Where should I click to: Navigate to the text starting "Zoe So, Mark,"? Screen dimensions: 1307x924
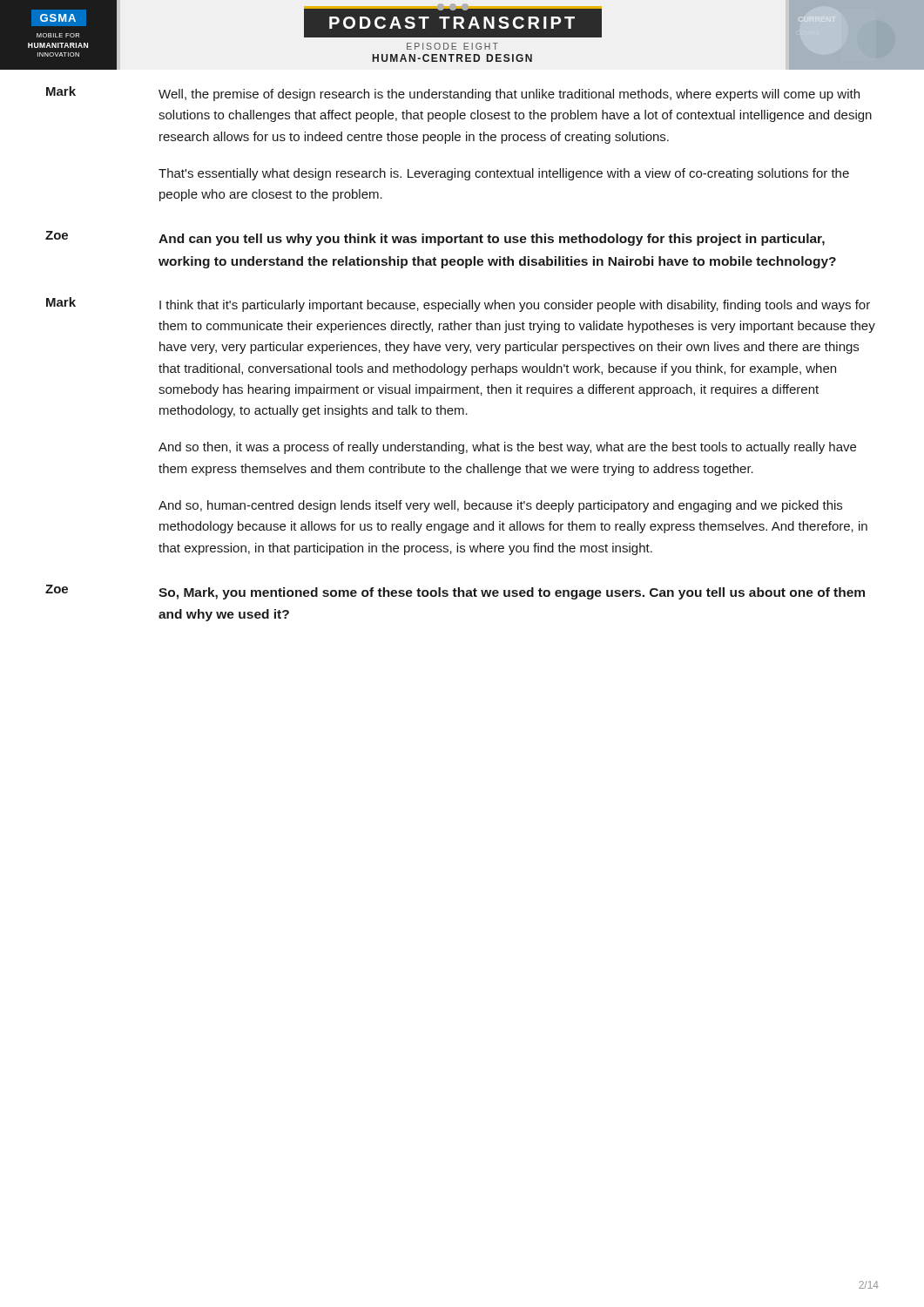[x=462, y=603]
